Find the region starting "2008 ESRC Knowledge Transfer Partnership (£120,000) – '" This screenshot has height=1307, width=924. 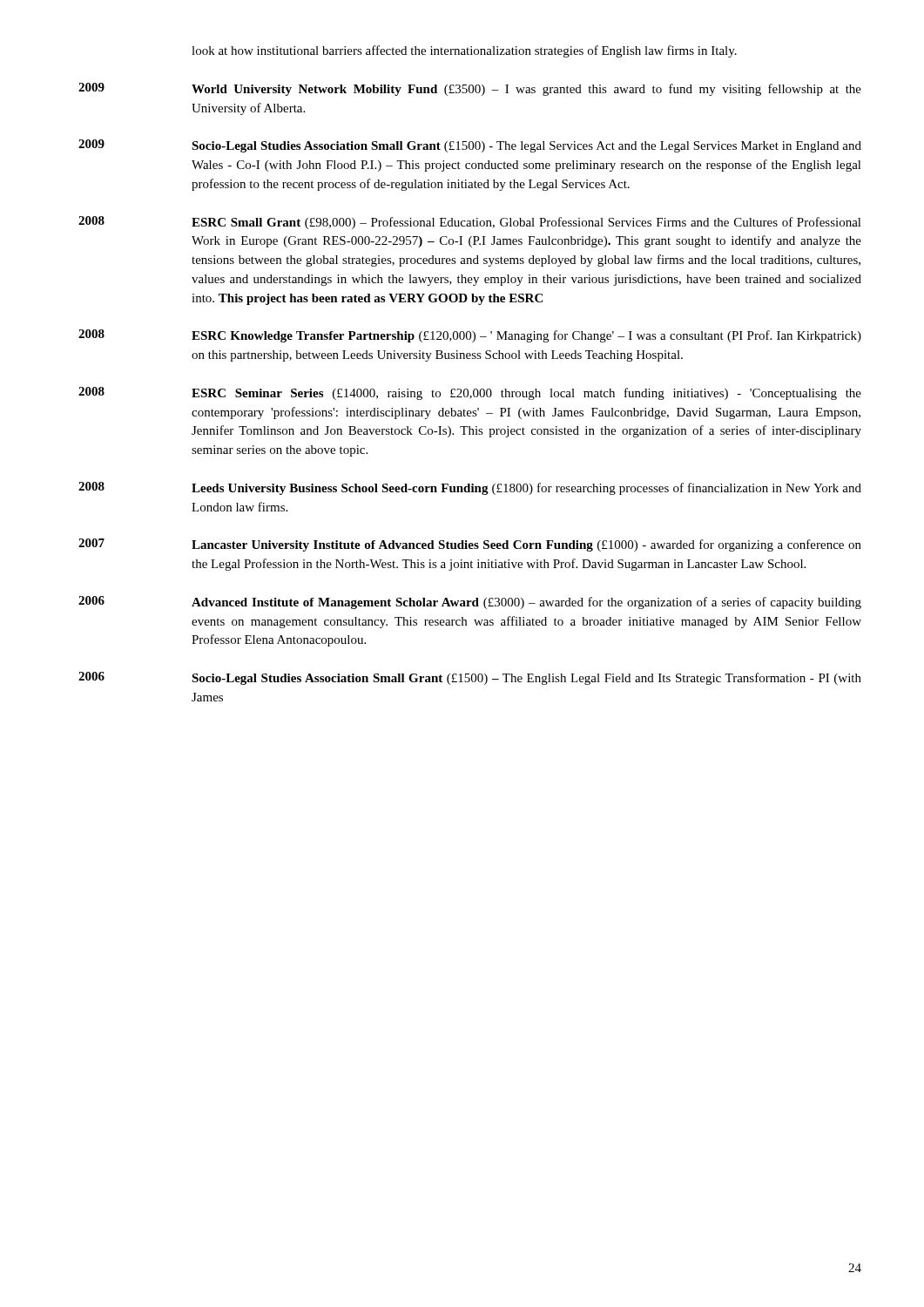pos(526,346)
